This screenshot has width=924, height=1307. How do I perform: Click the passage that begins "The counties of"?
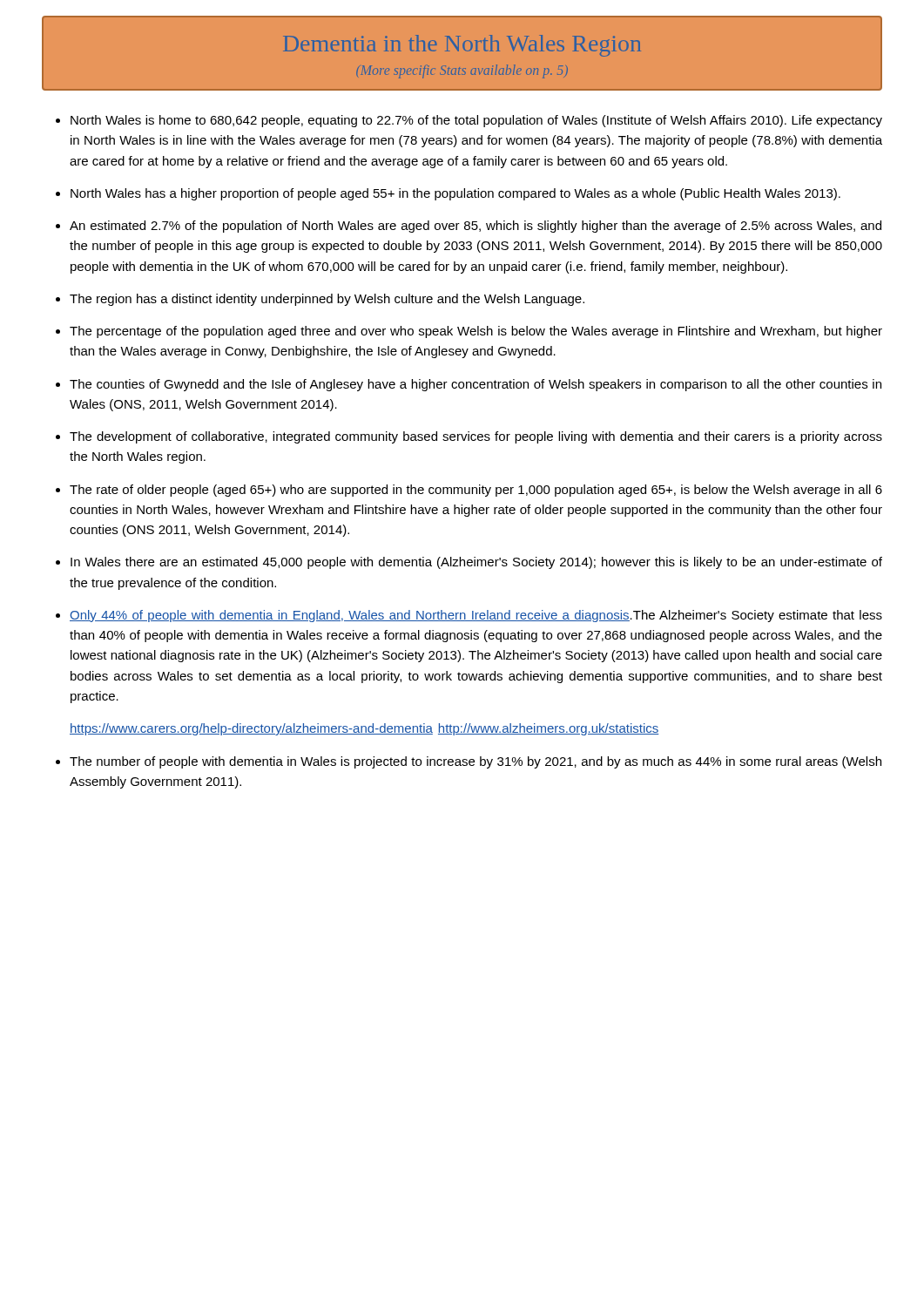pos(476,394)
